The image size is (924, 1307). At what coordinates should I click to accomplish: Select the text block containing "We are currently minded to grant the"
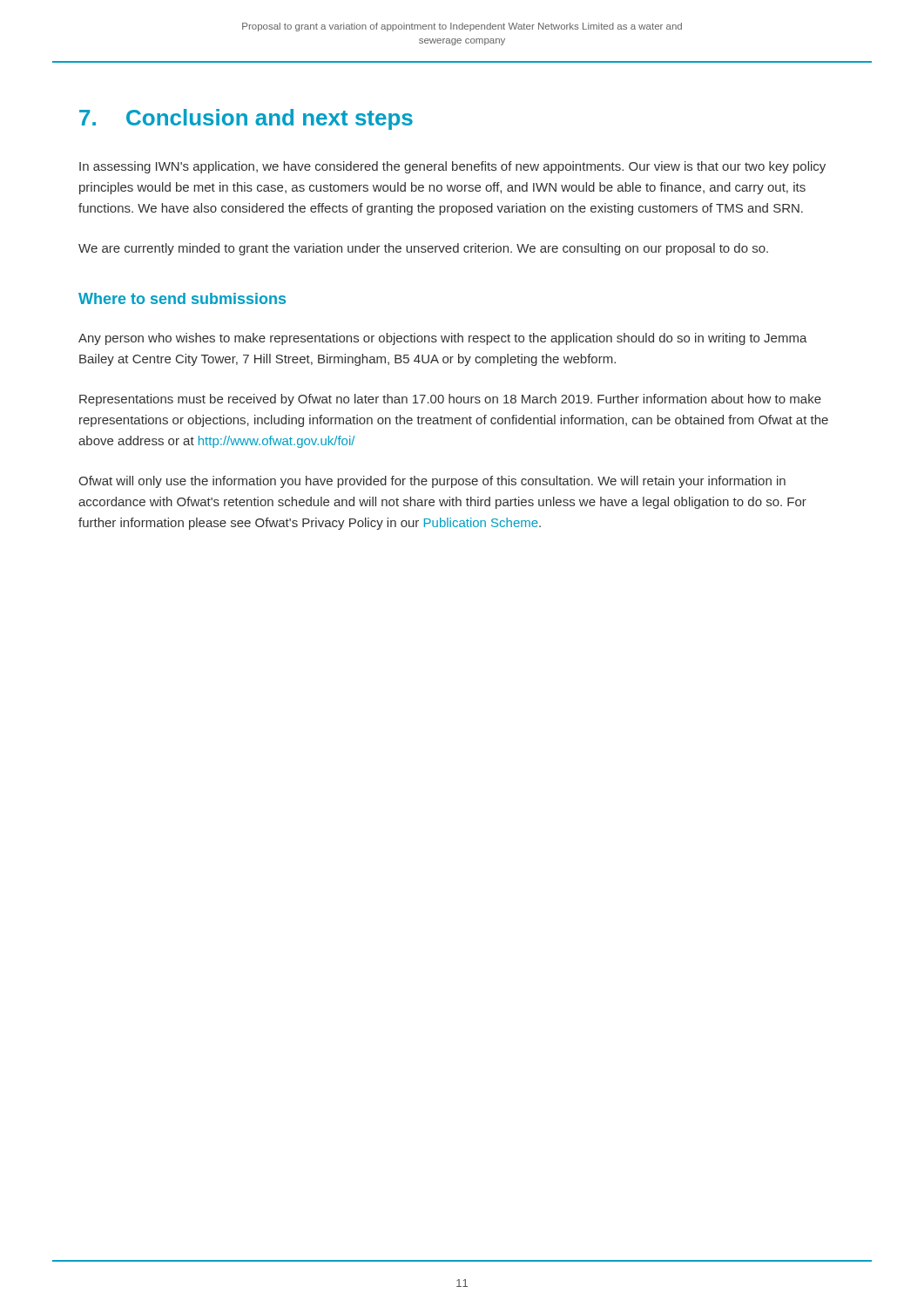tap(424, 248)
